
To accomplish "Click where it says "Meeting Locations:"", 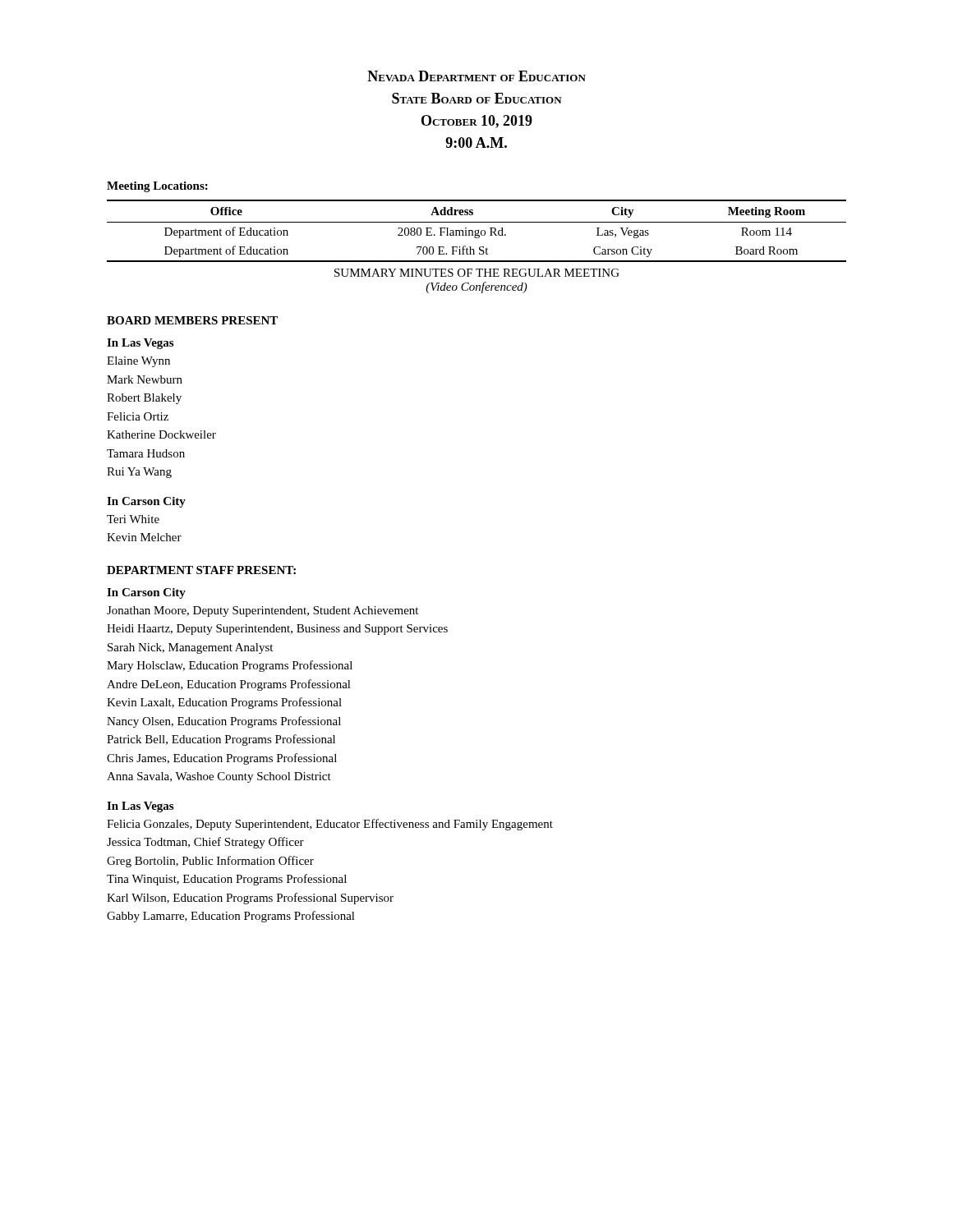I will tap(158, 186).
